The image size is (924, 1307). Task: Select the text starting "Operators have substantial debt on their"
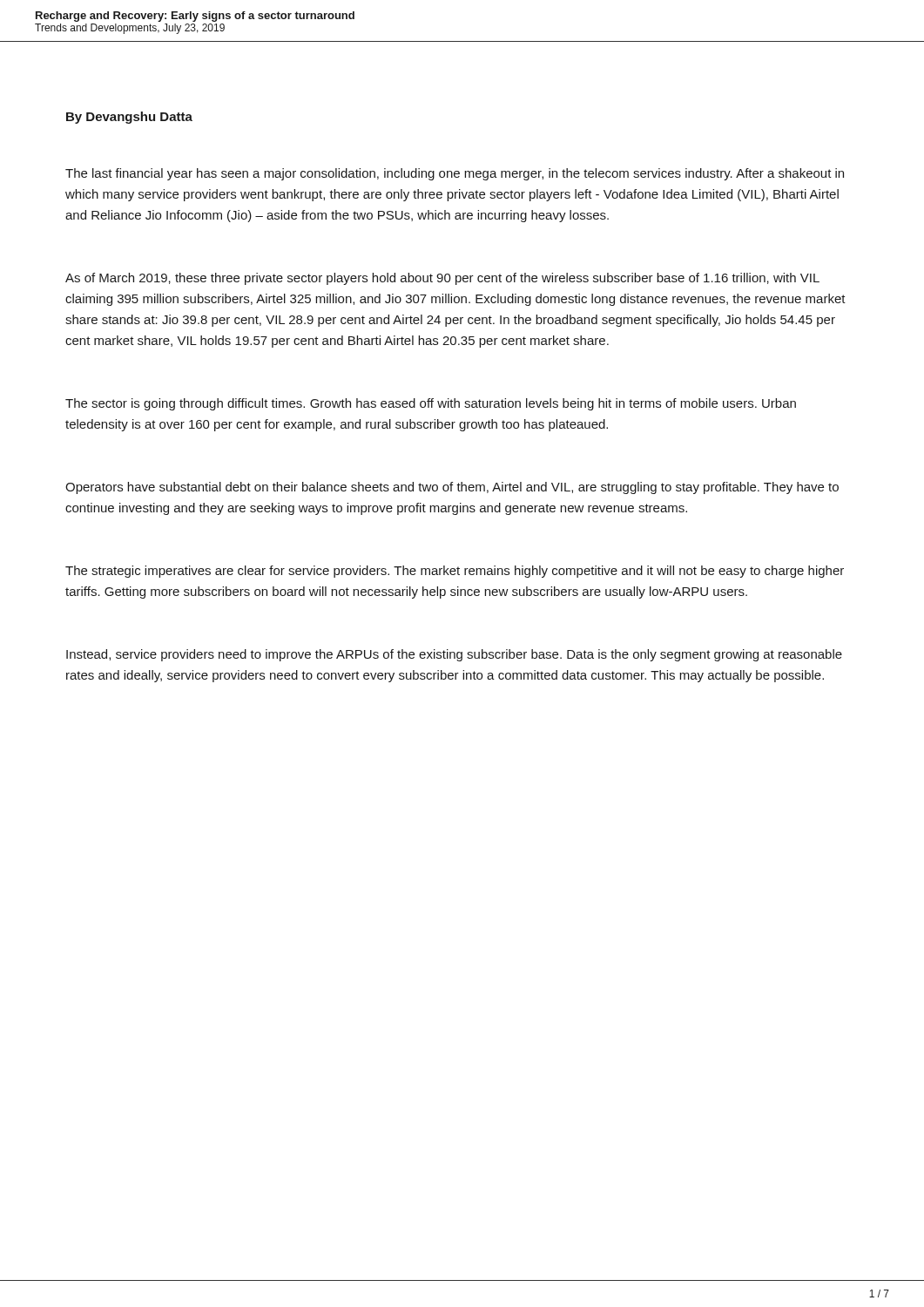(x=462, y=498)
